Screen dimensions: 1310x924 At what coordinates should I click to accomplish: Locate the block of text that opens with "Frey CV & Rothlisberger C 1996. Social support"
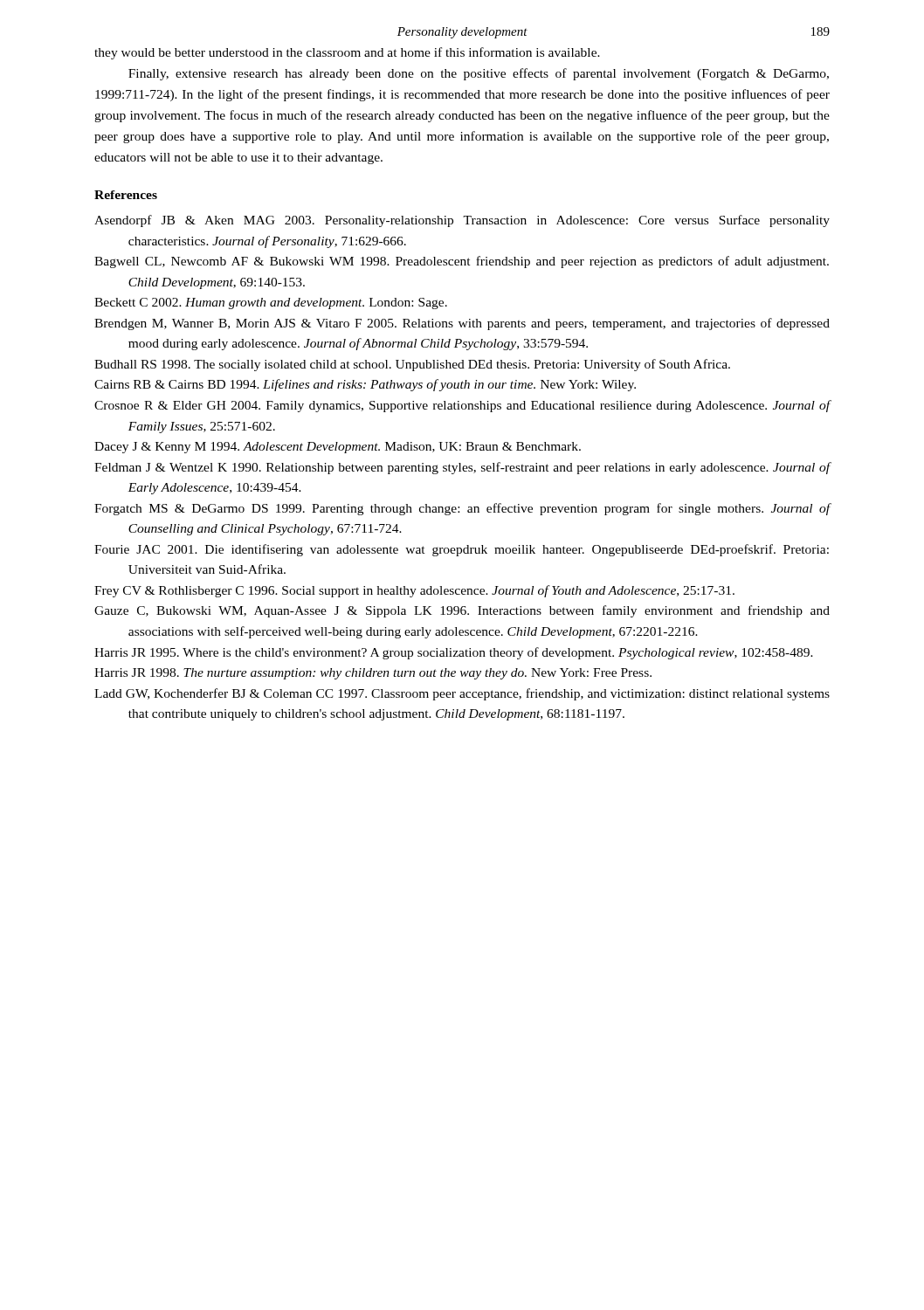pos(415,590)
